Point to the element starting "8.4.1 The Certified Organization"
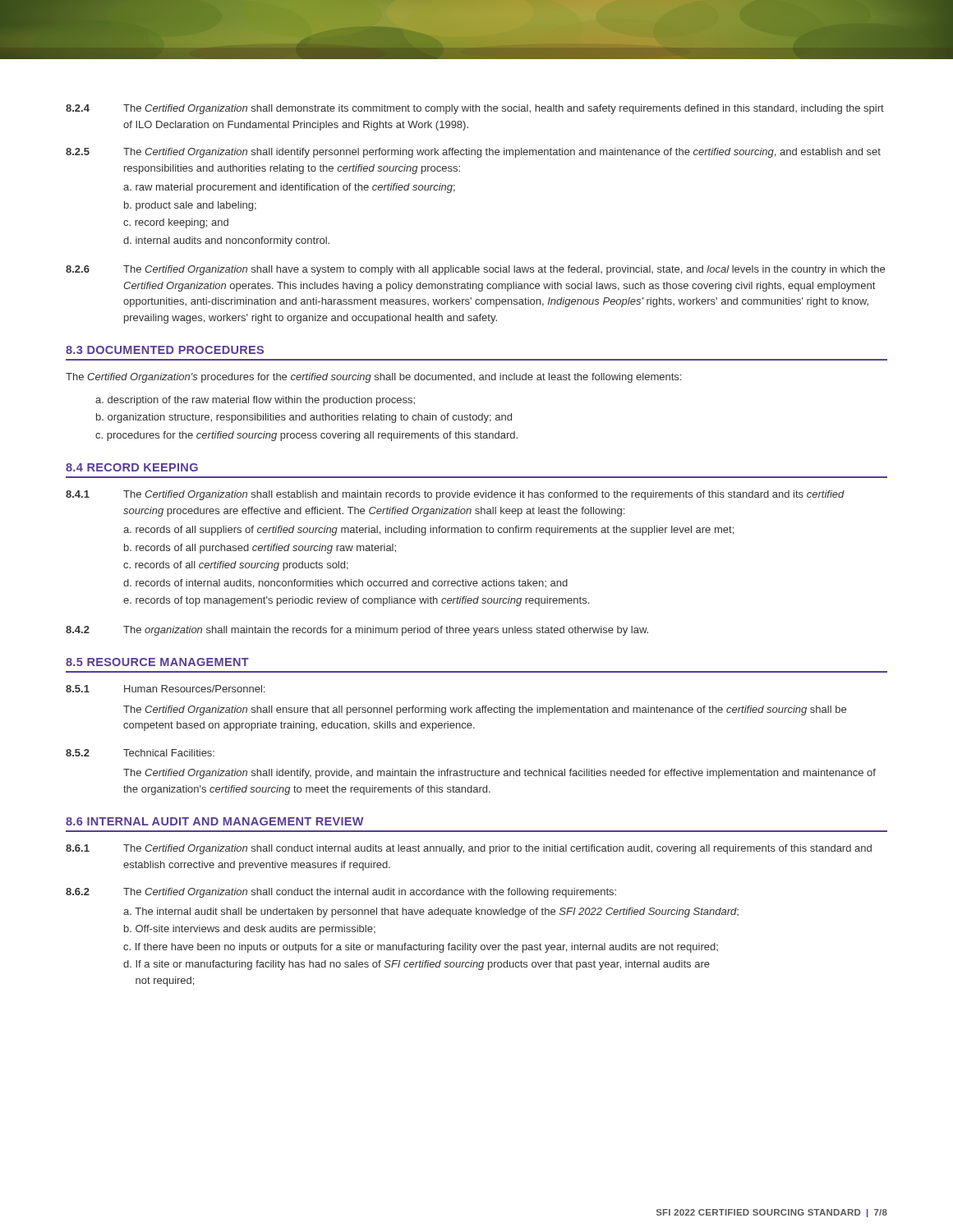The image size is (953, 1232). click(x=455, y=495)
